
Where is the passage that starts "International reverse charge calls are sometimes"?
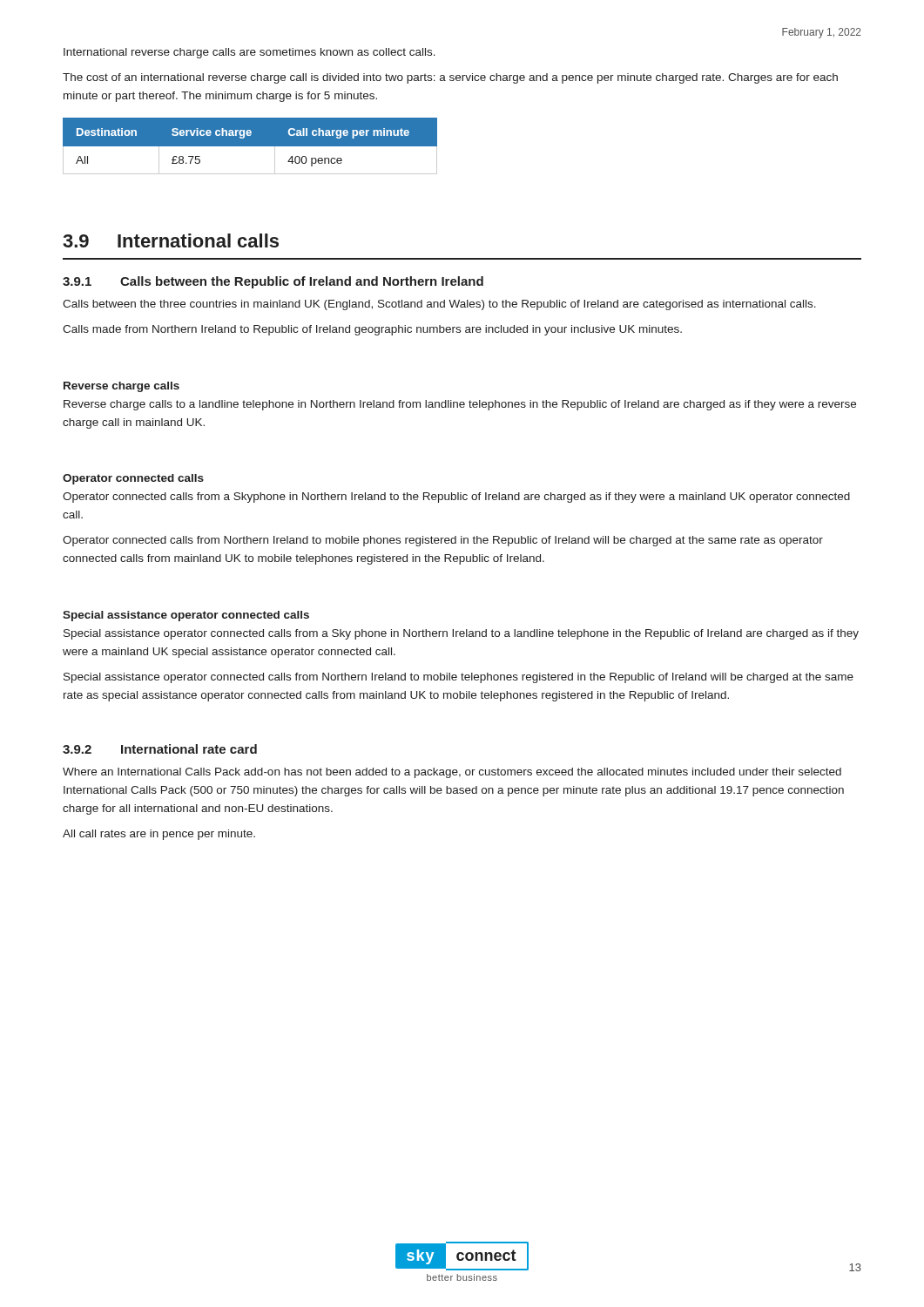(x=249, y=52)
